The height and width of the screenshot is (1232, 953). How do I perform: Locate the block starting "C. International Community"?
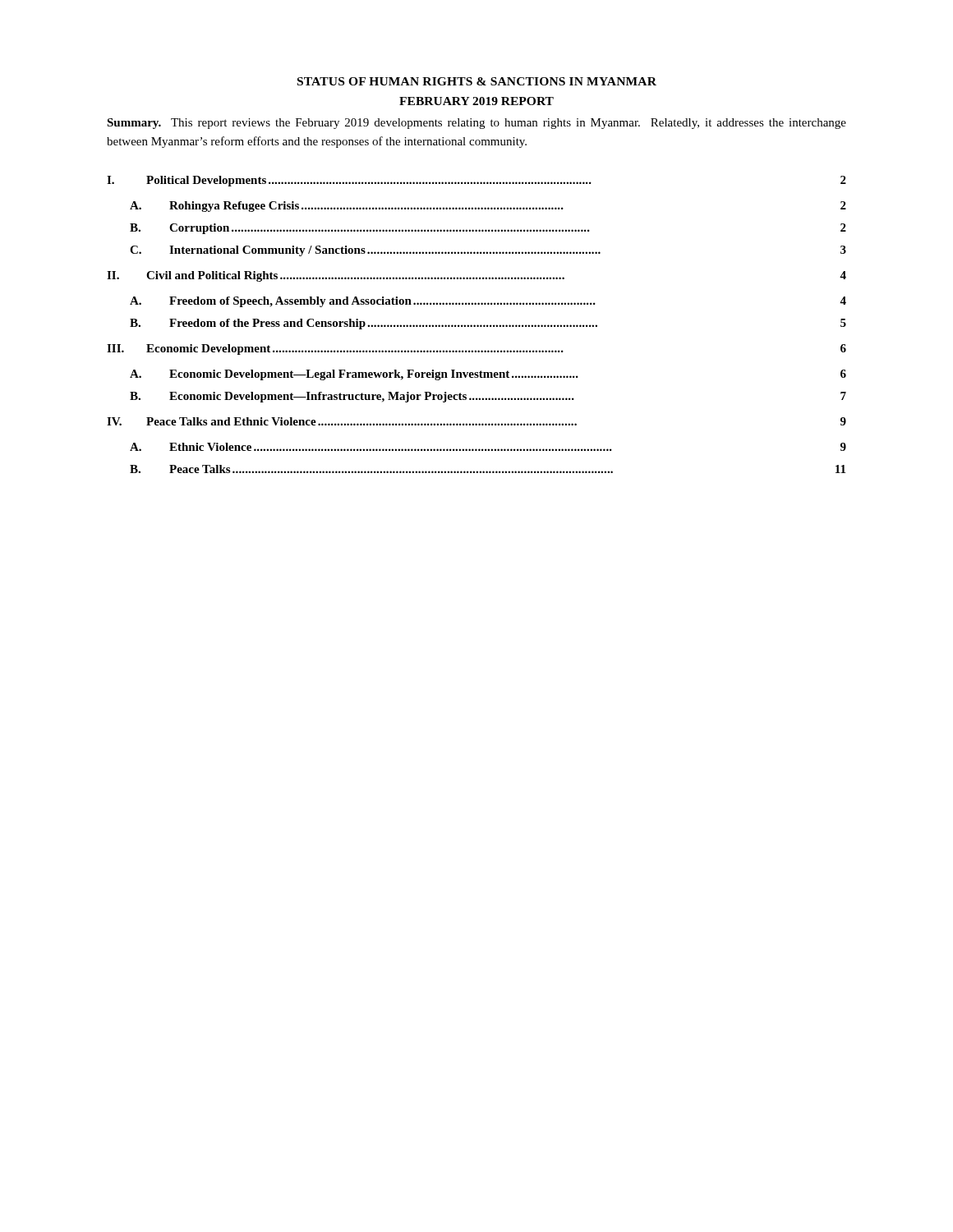tap(476, 250)
